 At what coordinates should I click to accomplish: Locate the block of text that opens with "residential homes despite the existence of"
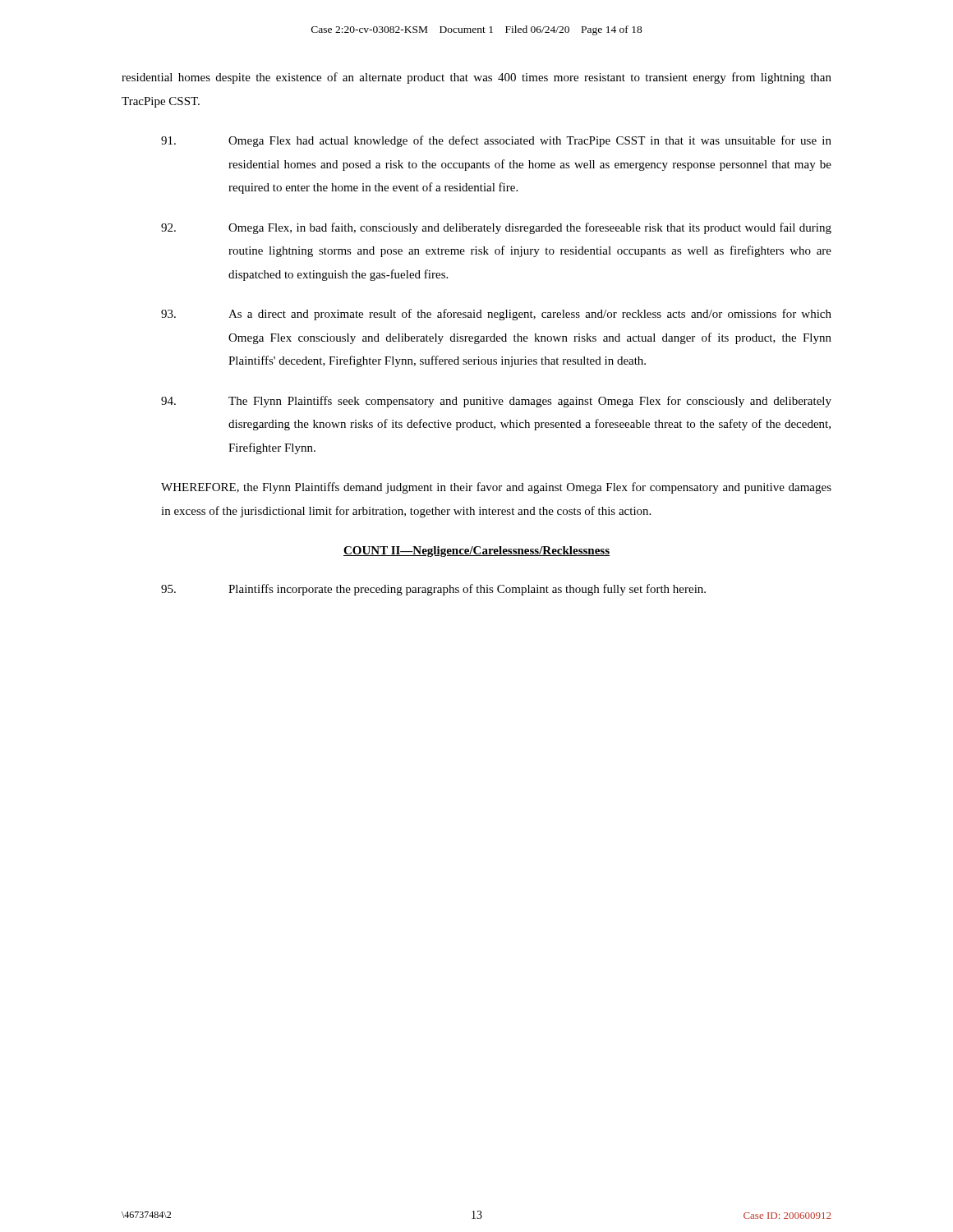tap(476, 89)
